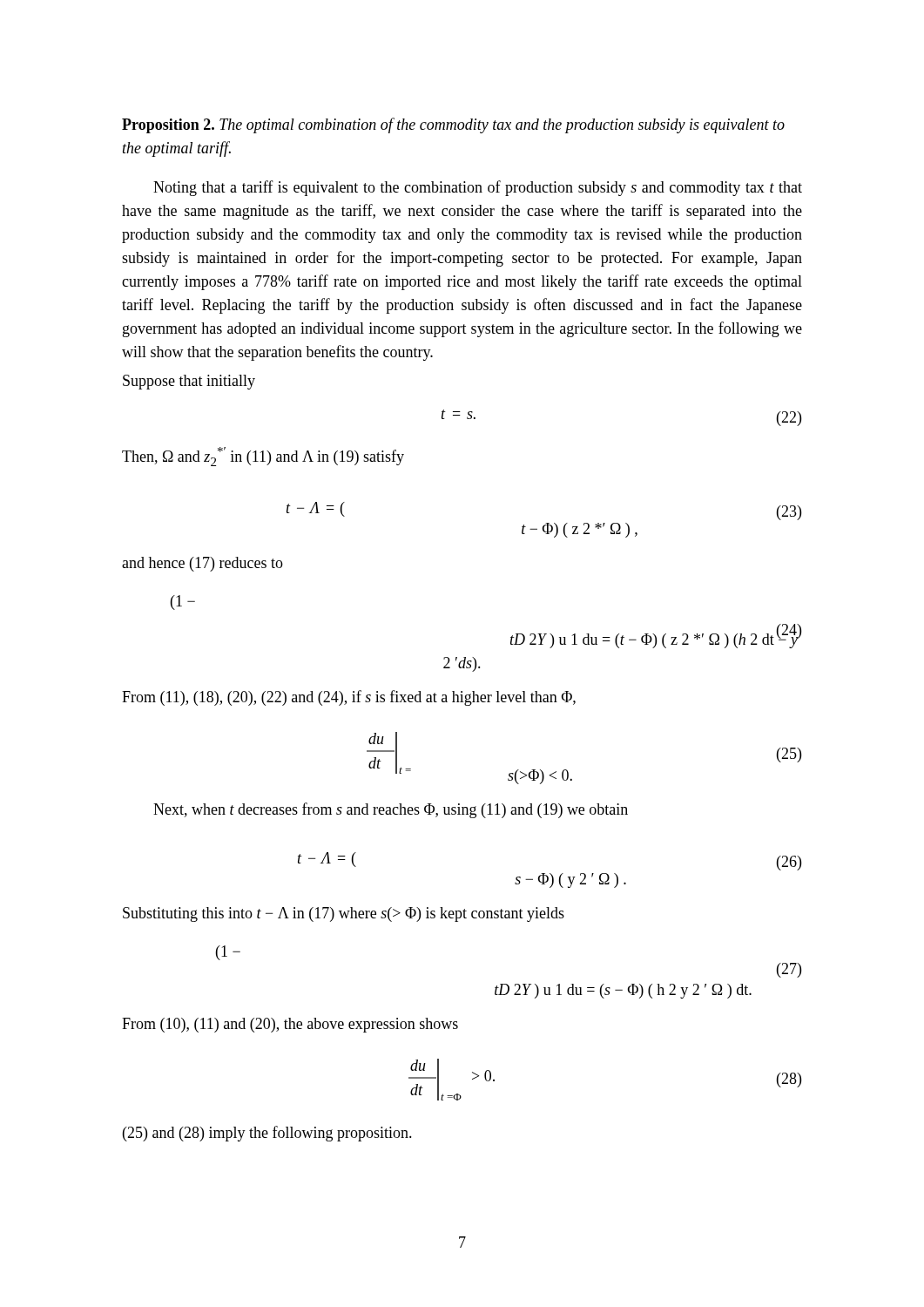Where is the passage that starts "Next, when t decreases from s"?
The image size is (924, 1307).
(391, 810)
